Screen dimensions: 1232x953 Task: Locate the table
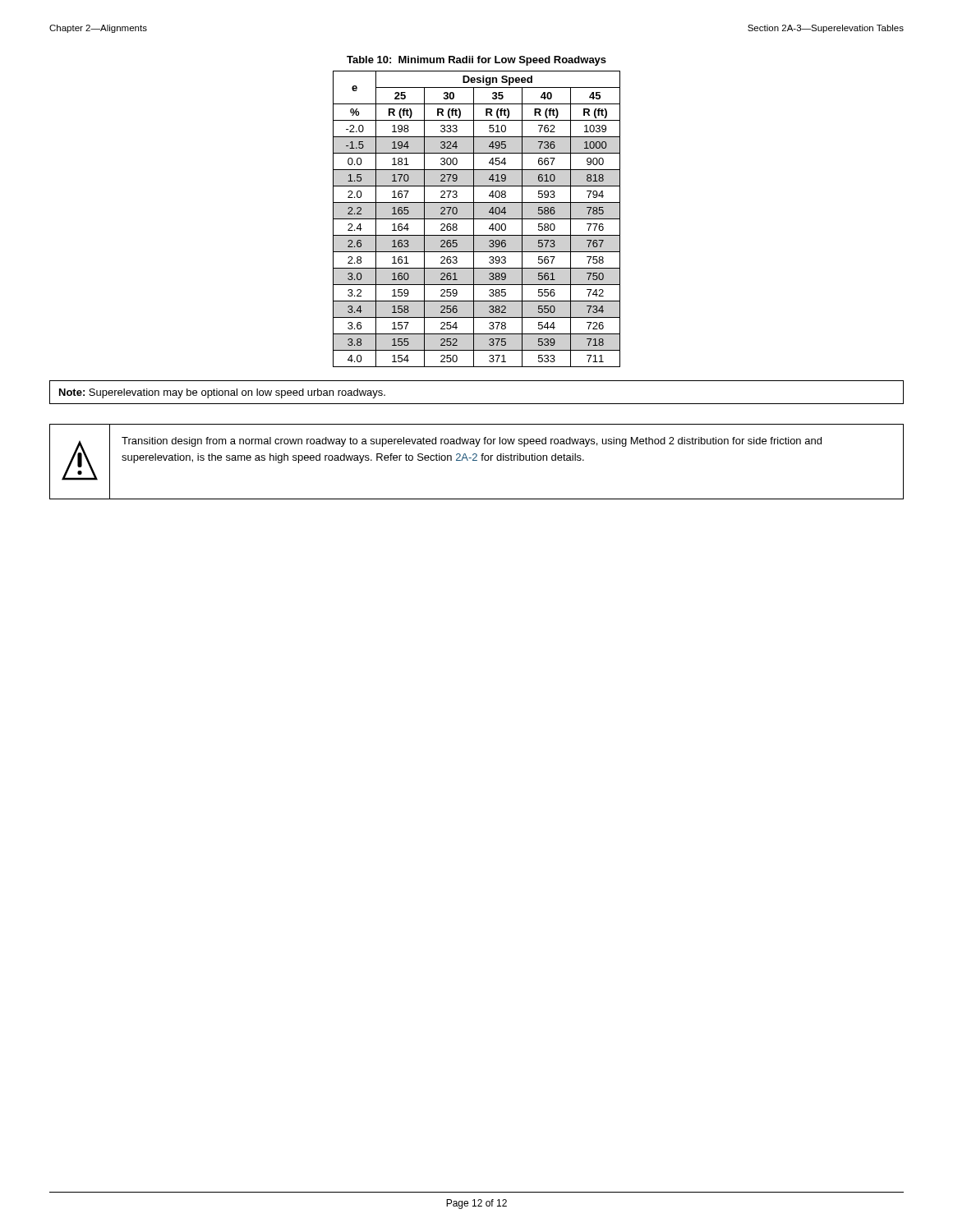(x=476, y=210)
